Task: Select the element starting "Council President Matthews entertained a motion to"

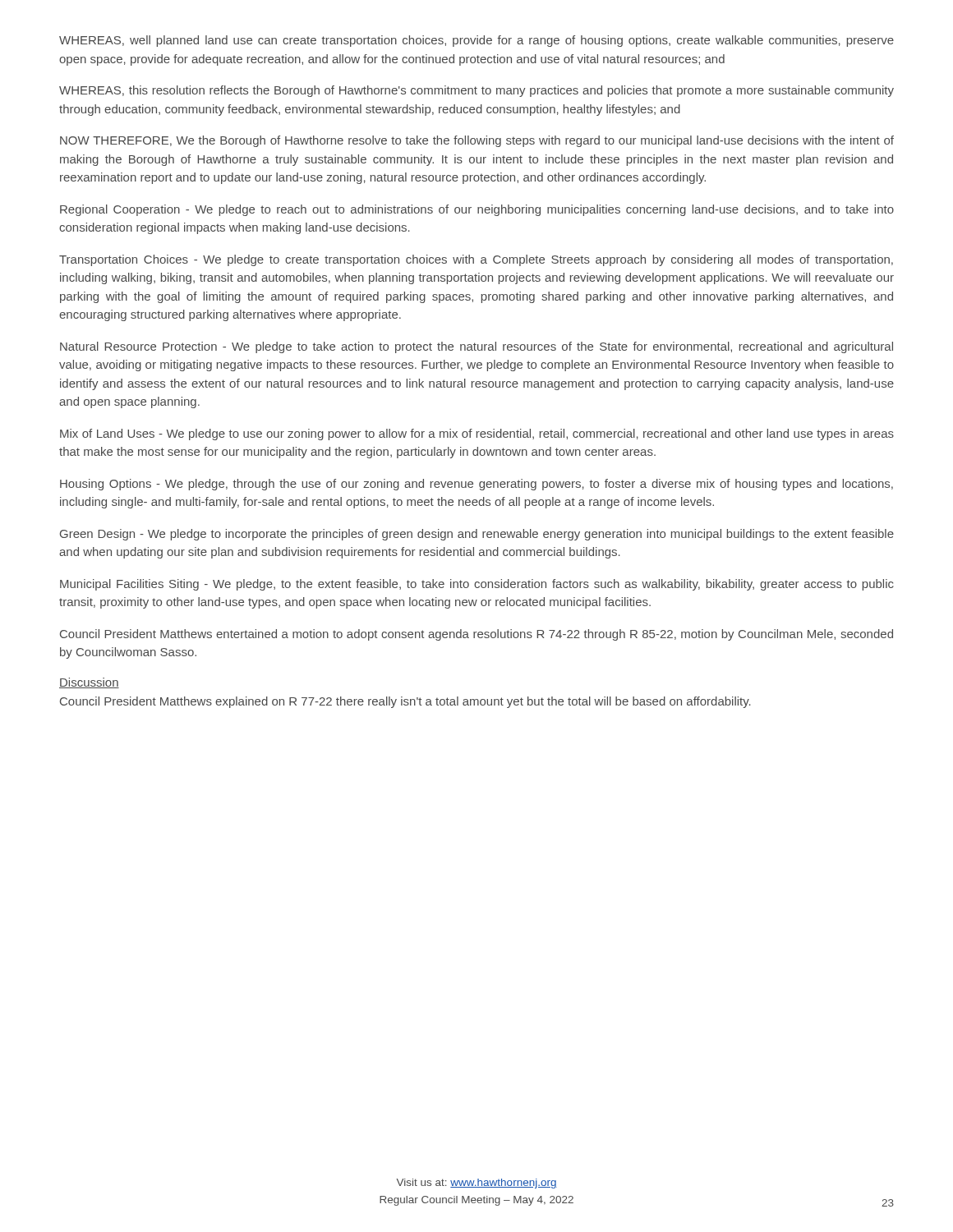Action: click(476, 642)
